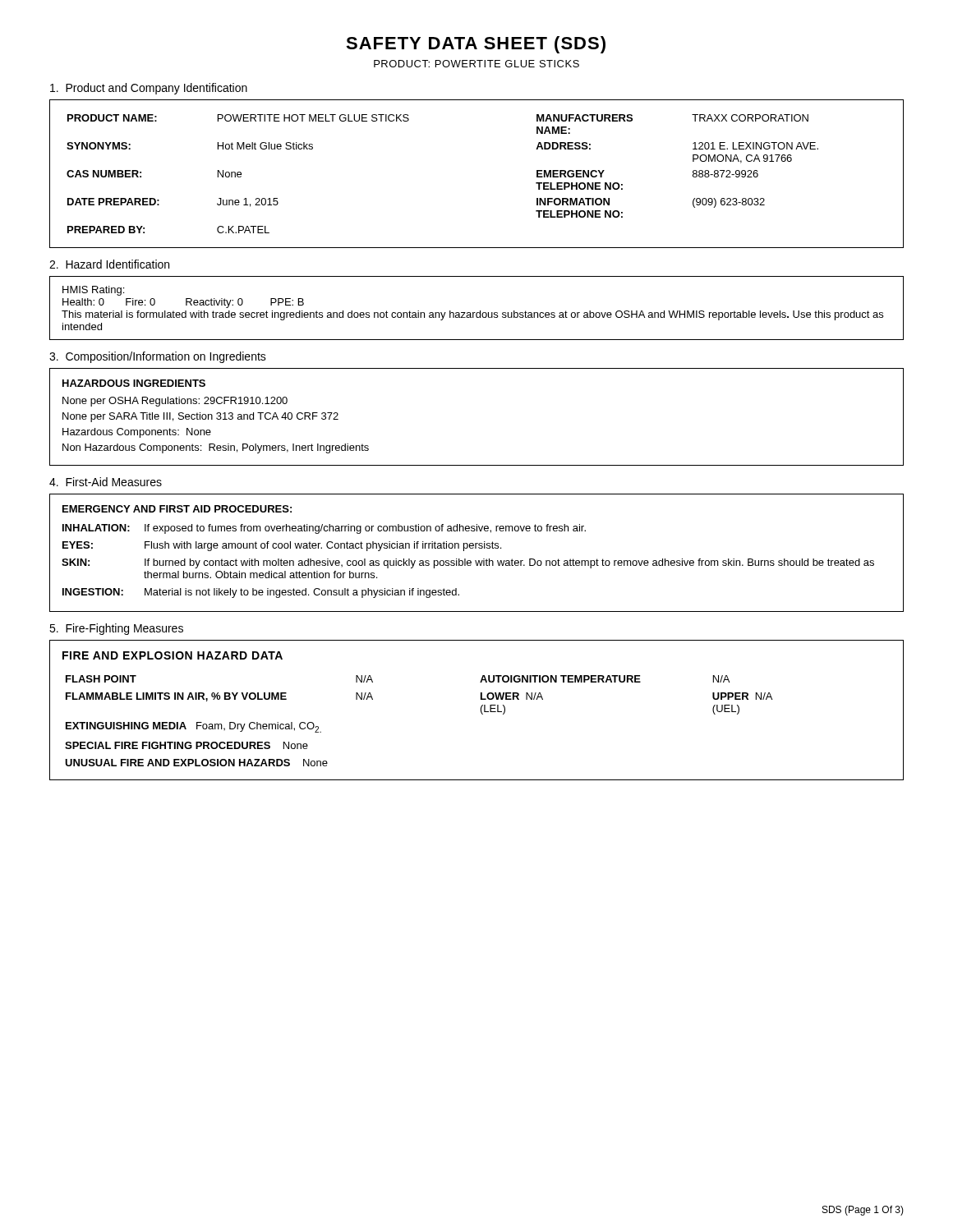Select the table that reads "(909) 623-8032"
Image resolution: width=953 pixels, height=1232 pixels.
point(476,174)
